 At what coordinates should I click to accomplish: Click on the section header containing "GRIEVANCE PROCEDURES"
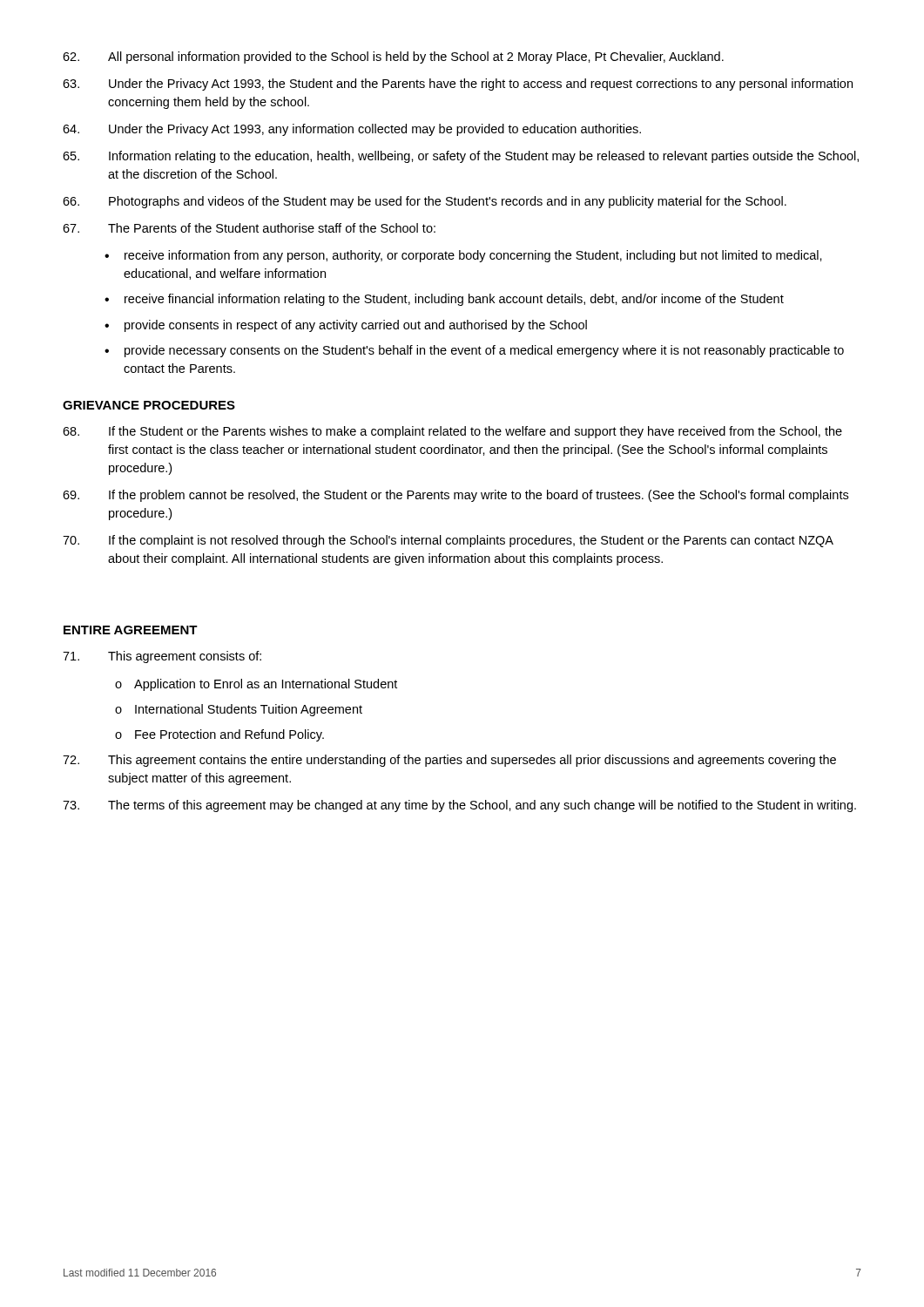tap(149, 405)
